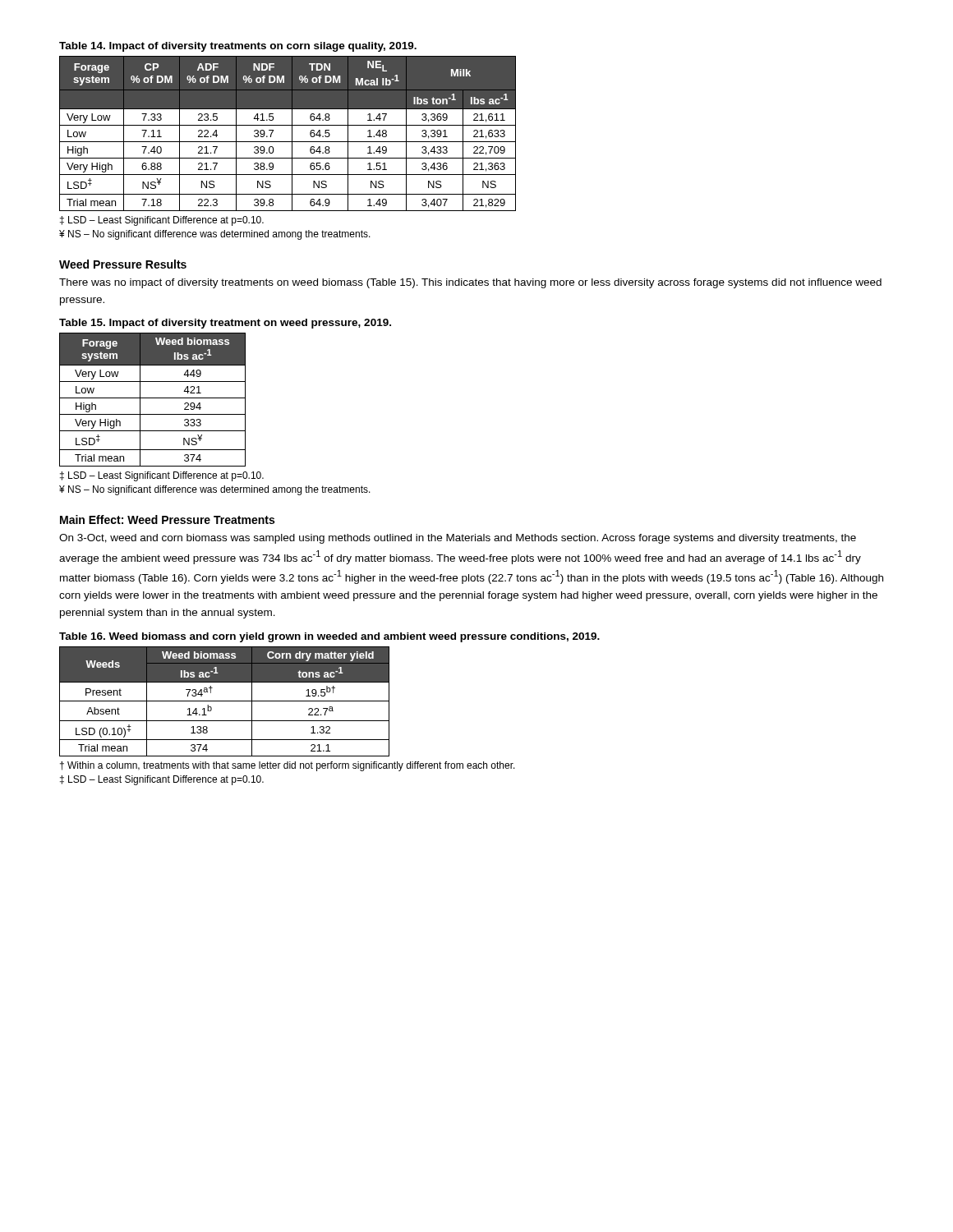
Task: Click on the table containing "19.5 b†"
Action: [x=476, y=701]
